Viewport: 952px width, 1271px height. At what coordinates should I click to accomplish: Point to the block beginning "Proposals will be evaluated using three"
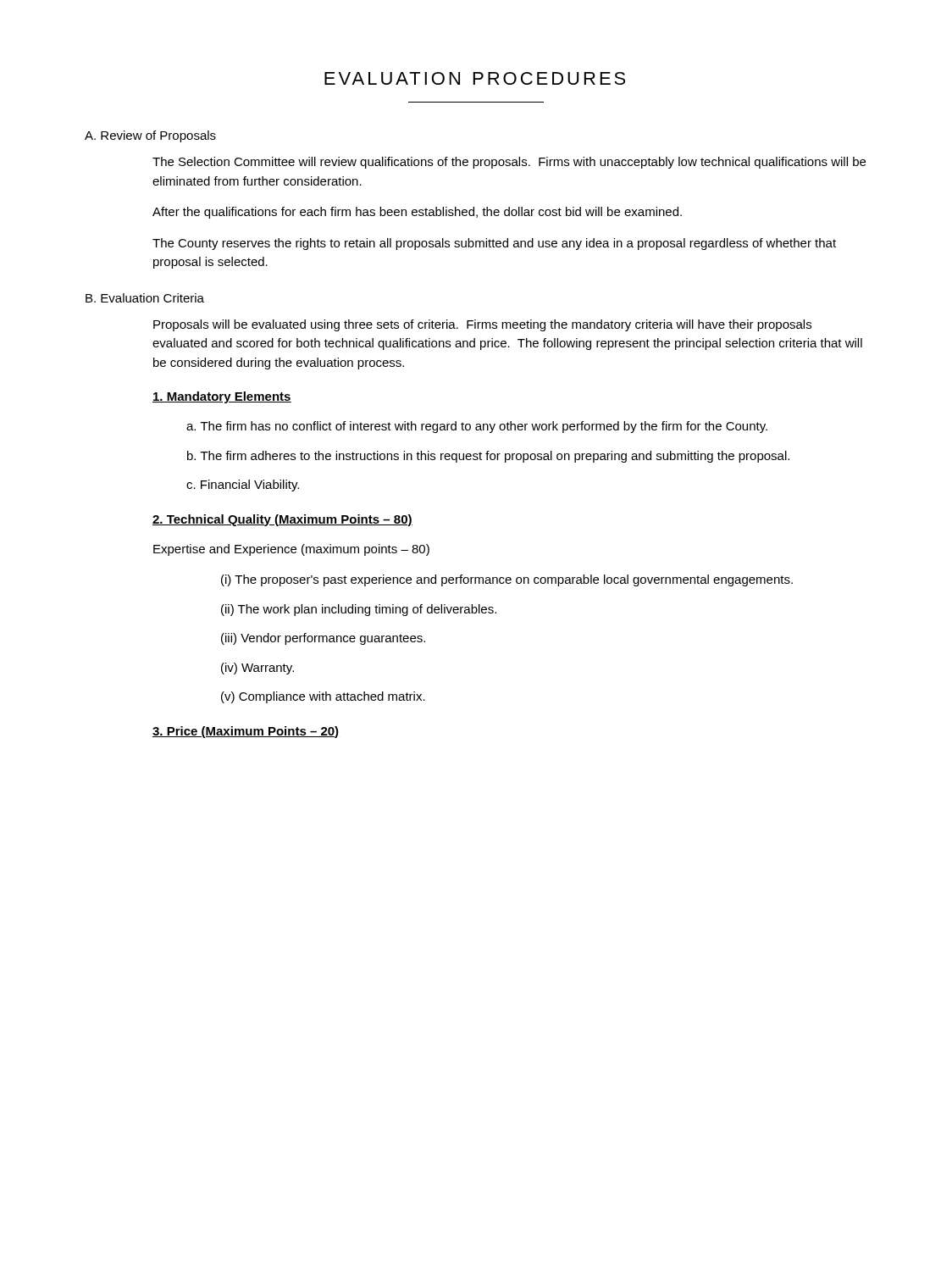[x=508, y=343]
